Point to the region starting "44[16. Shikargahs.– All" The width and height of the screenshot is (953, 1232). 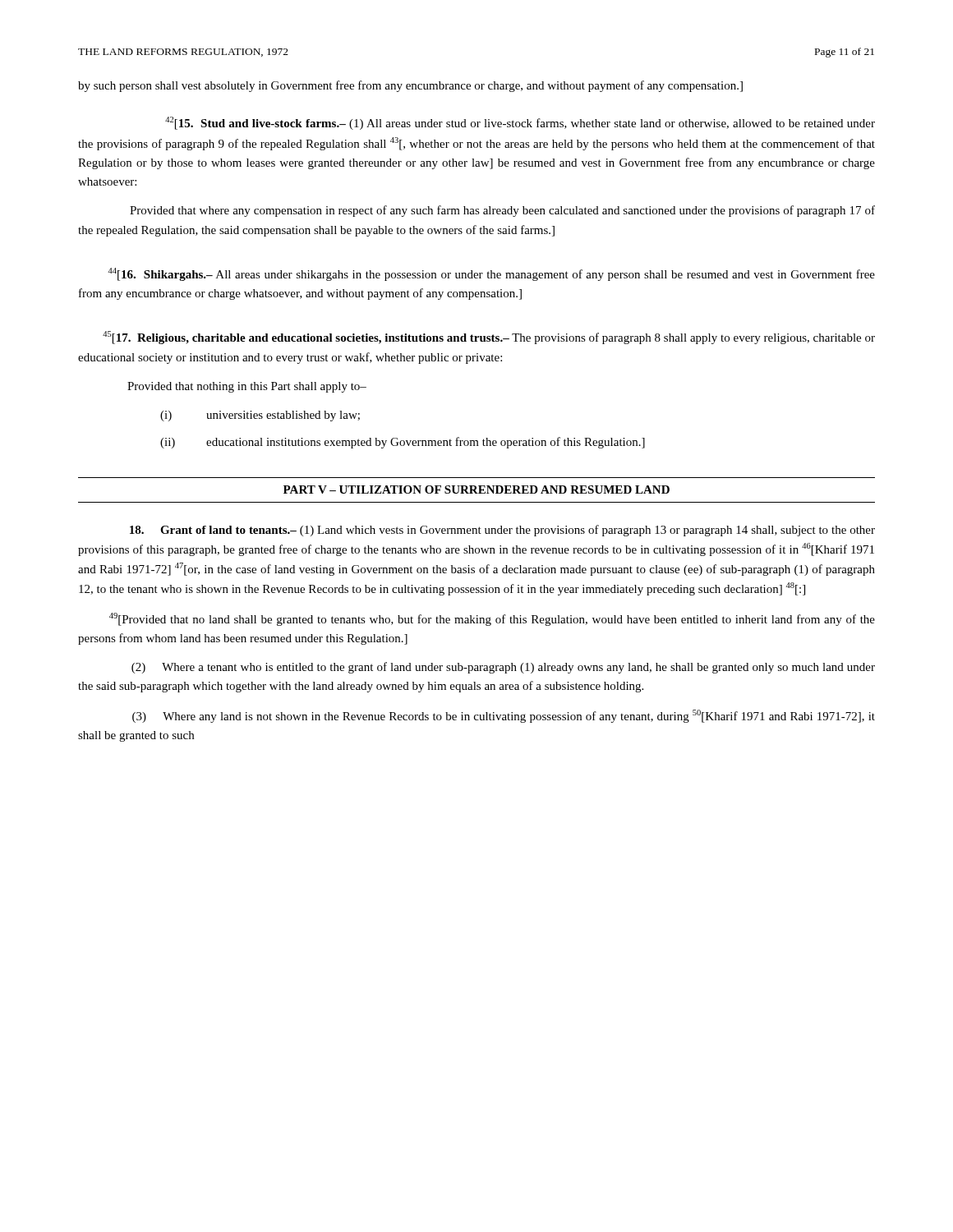coord(476,283)
